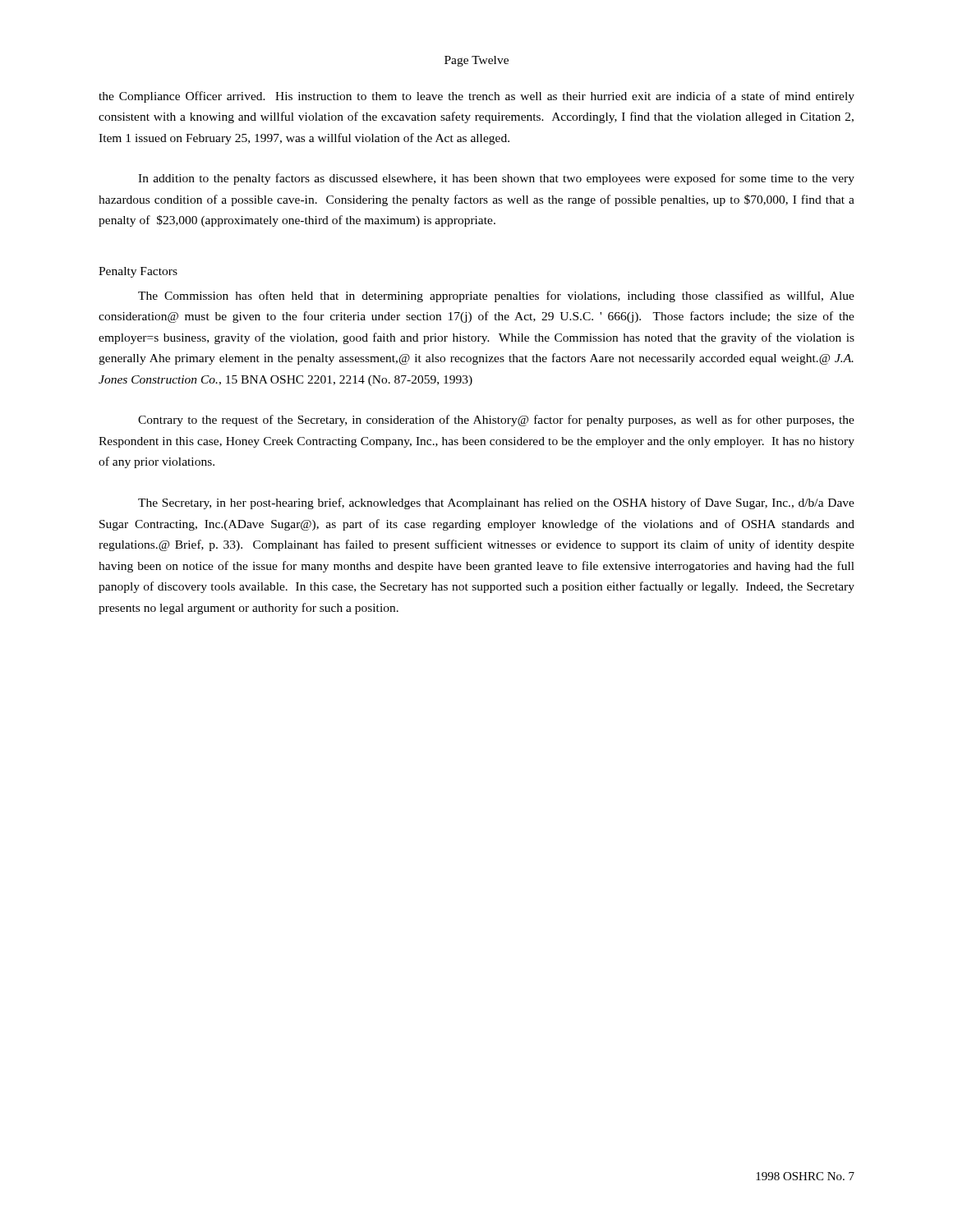Click where it says "Penalty Factors"
Image resolution: width=953 pixels, height=1232 pixels.
tap(138, 271)
